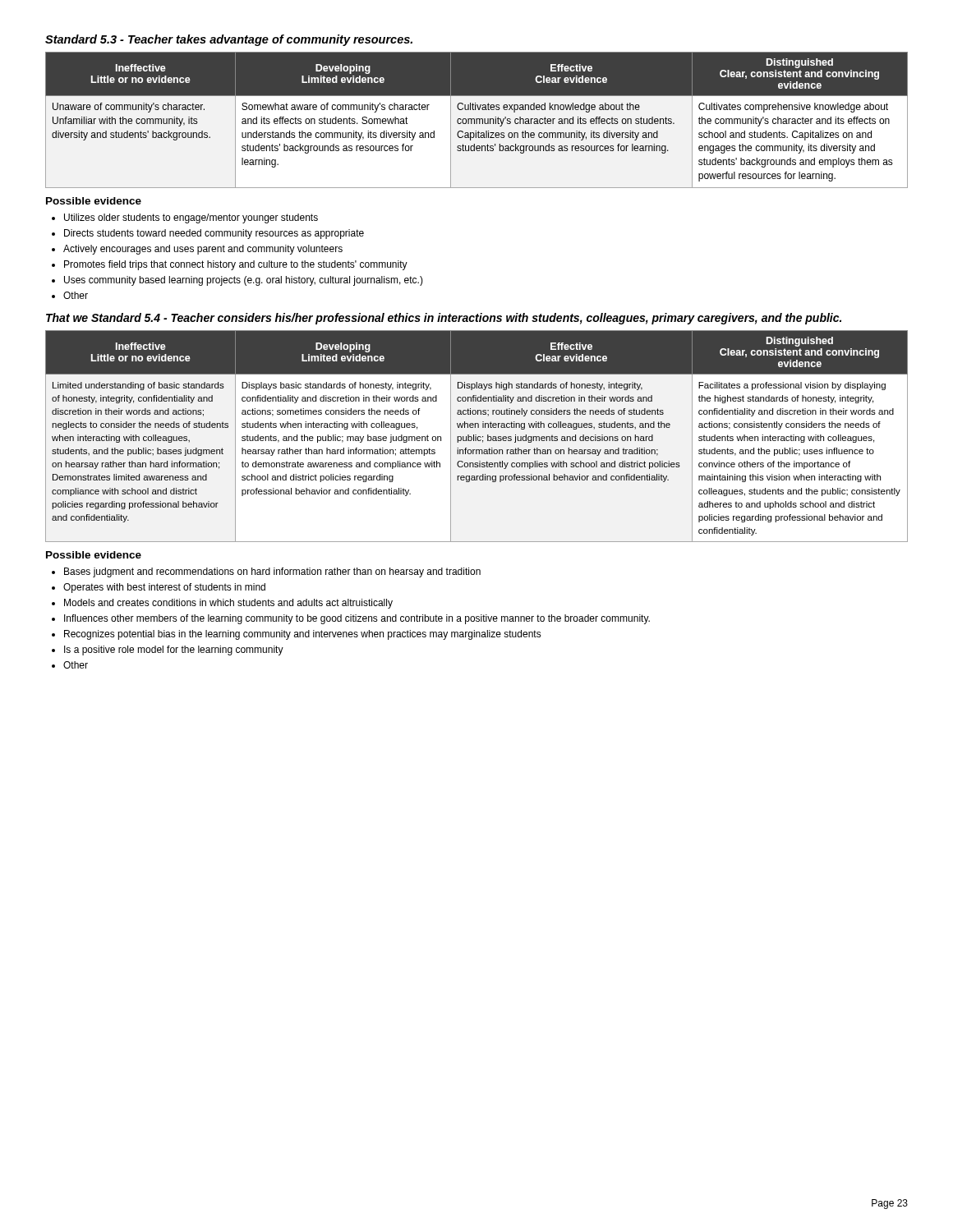Navigate to the passage starting "Operates with best interest of students in mind"
Image resolution: width=953 pixels, height=1232 pixels.
coord(165,587)
